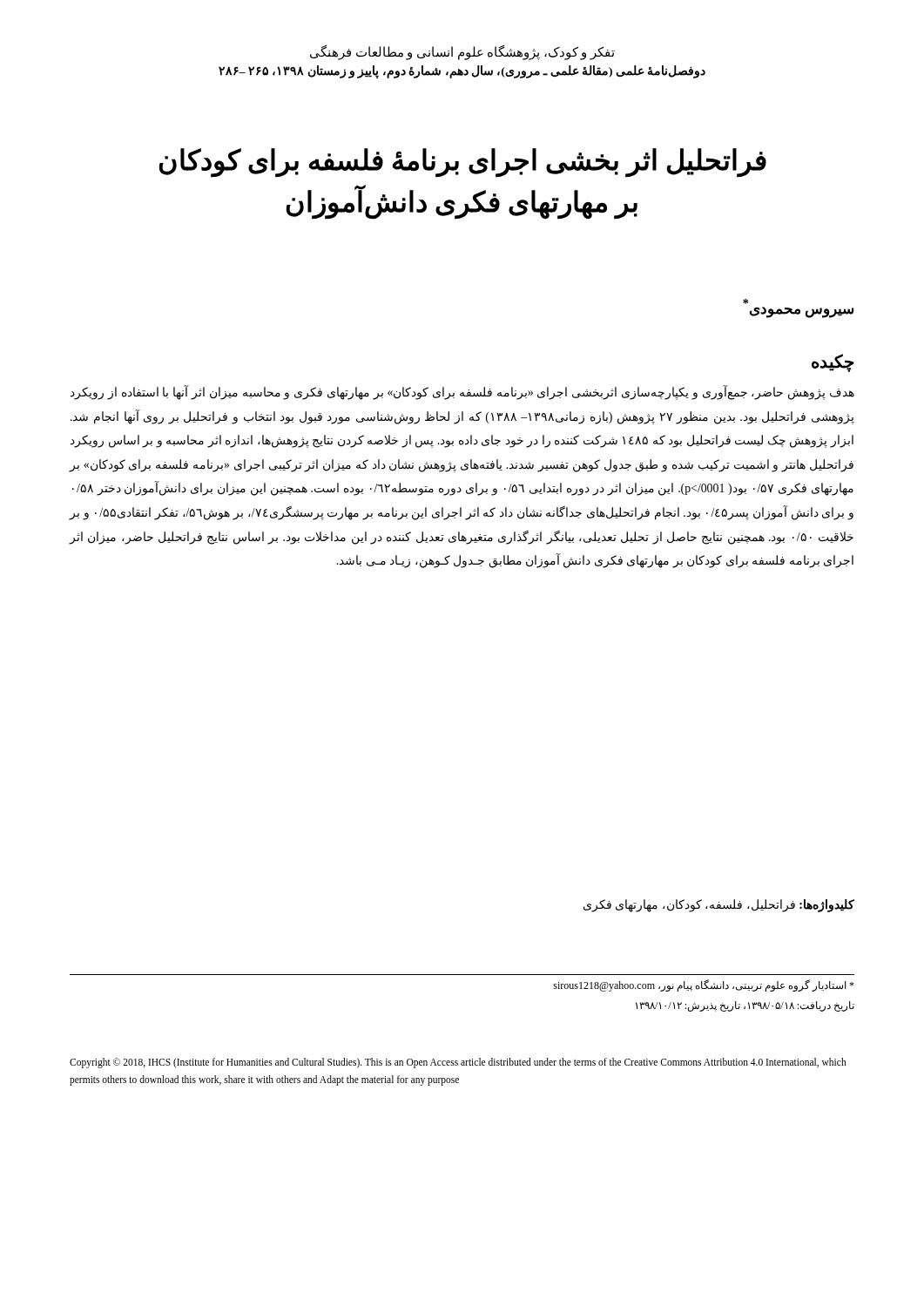Select the region starting "سیروس محمودی*"
Image resolution: width=924 pixels, height=1307 pixels.
point(798,307)
